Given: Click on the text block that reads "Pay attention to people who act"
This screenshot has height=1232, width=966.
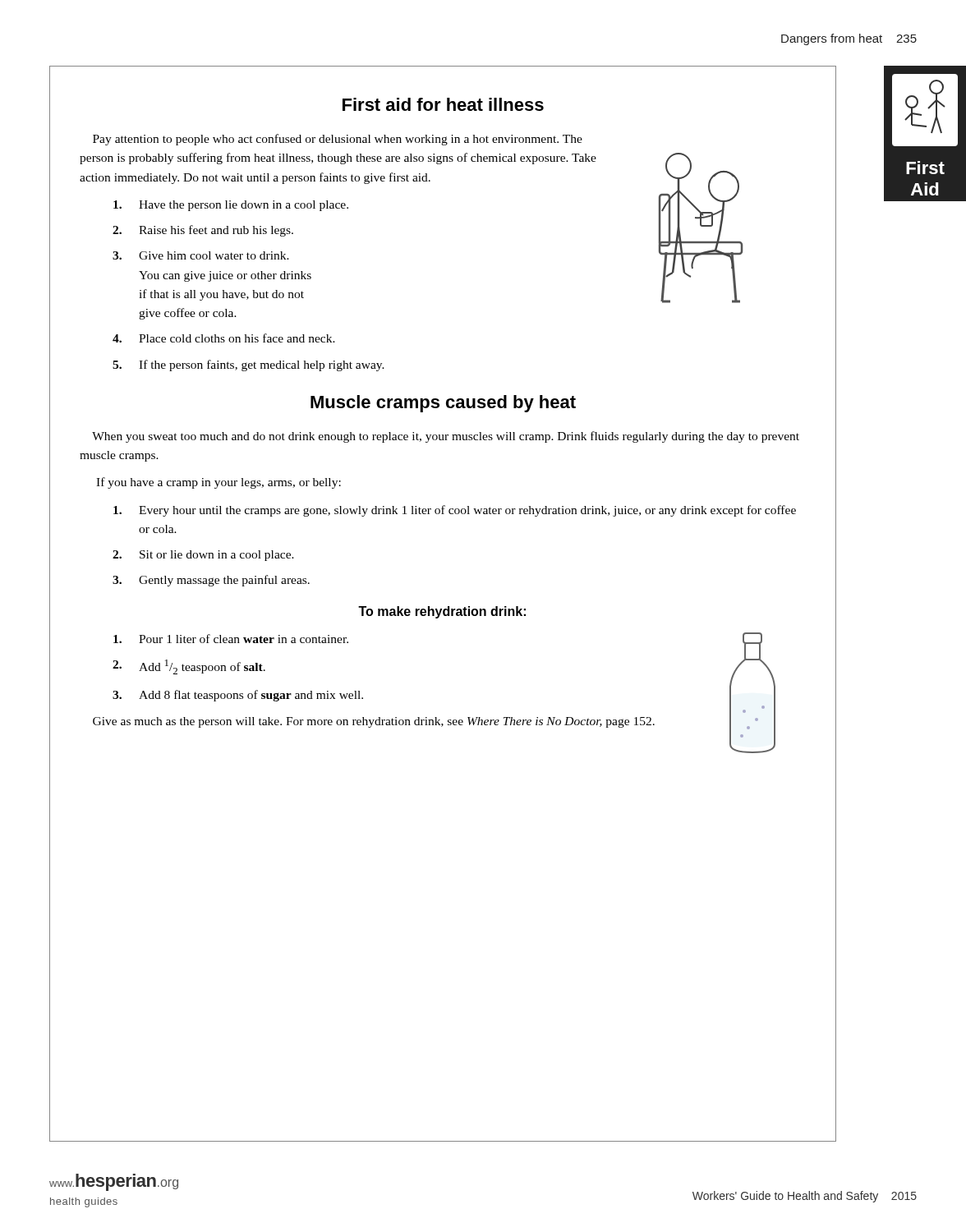Looking at the screenshot, I should (x=338, y=158).
